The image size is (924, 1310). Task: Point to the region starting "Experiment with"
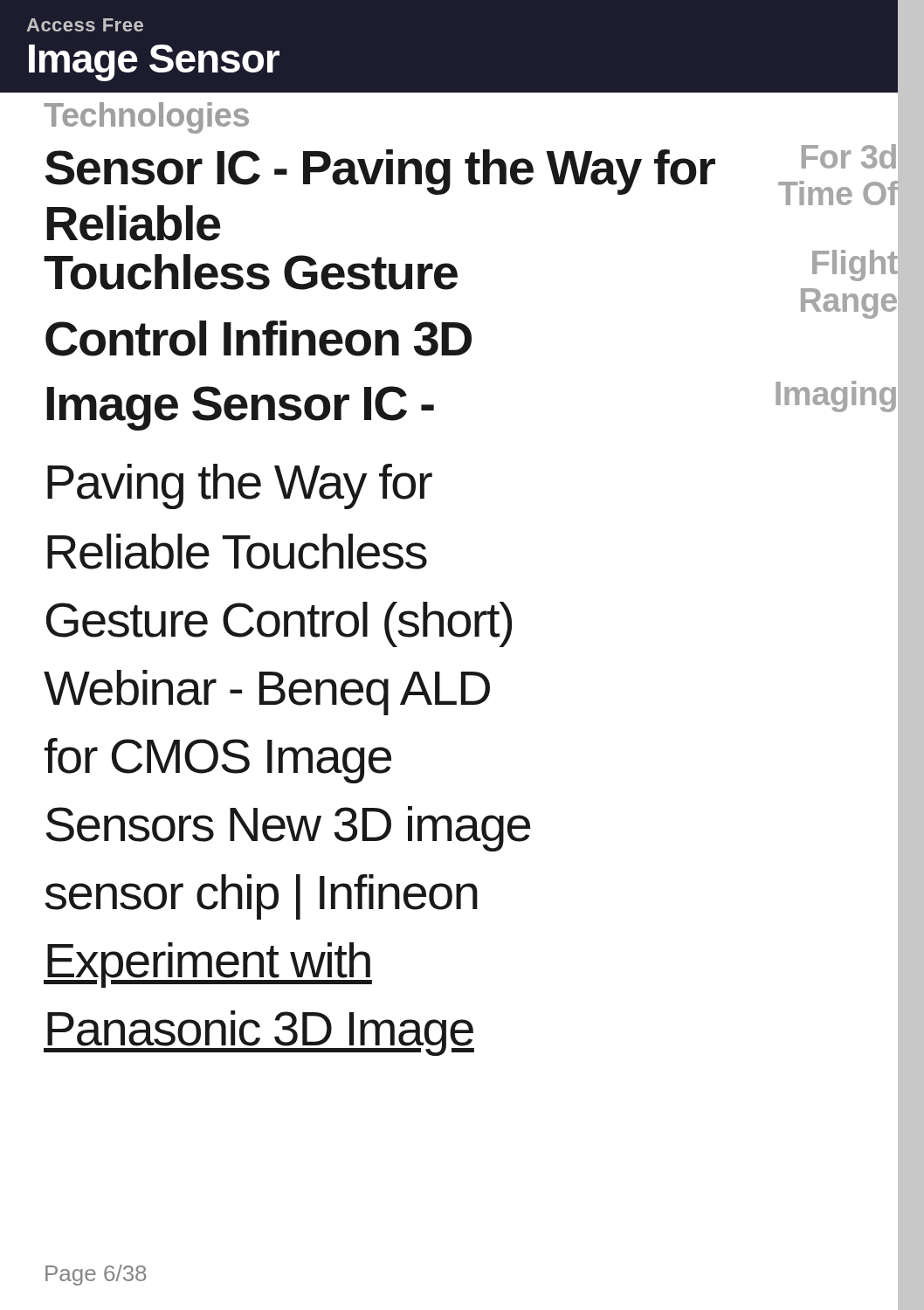click(208, 960)
